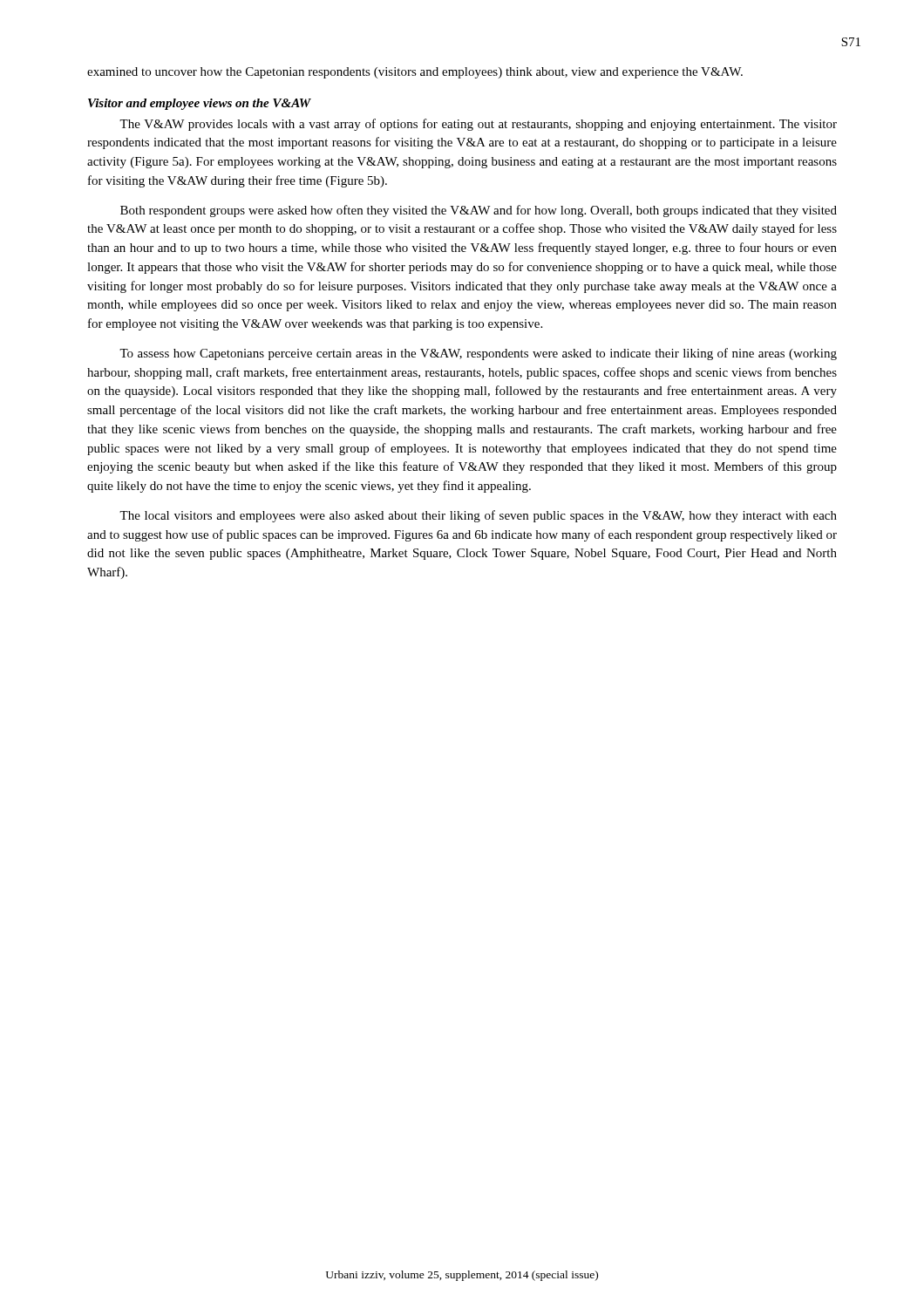This screenshot has height=1308, width=924.
Task: Locate the block of text that opens with "To assess how Capetonians perceive certain areas in"
Action: [462, 420]
